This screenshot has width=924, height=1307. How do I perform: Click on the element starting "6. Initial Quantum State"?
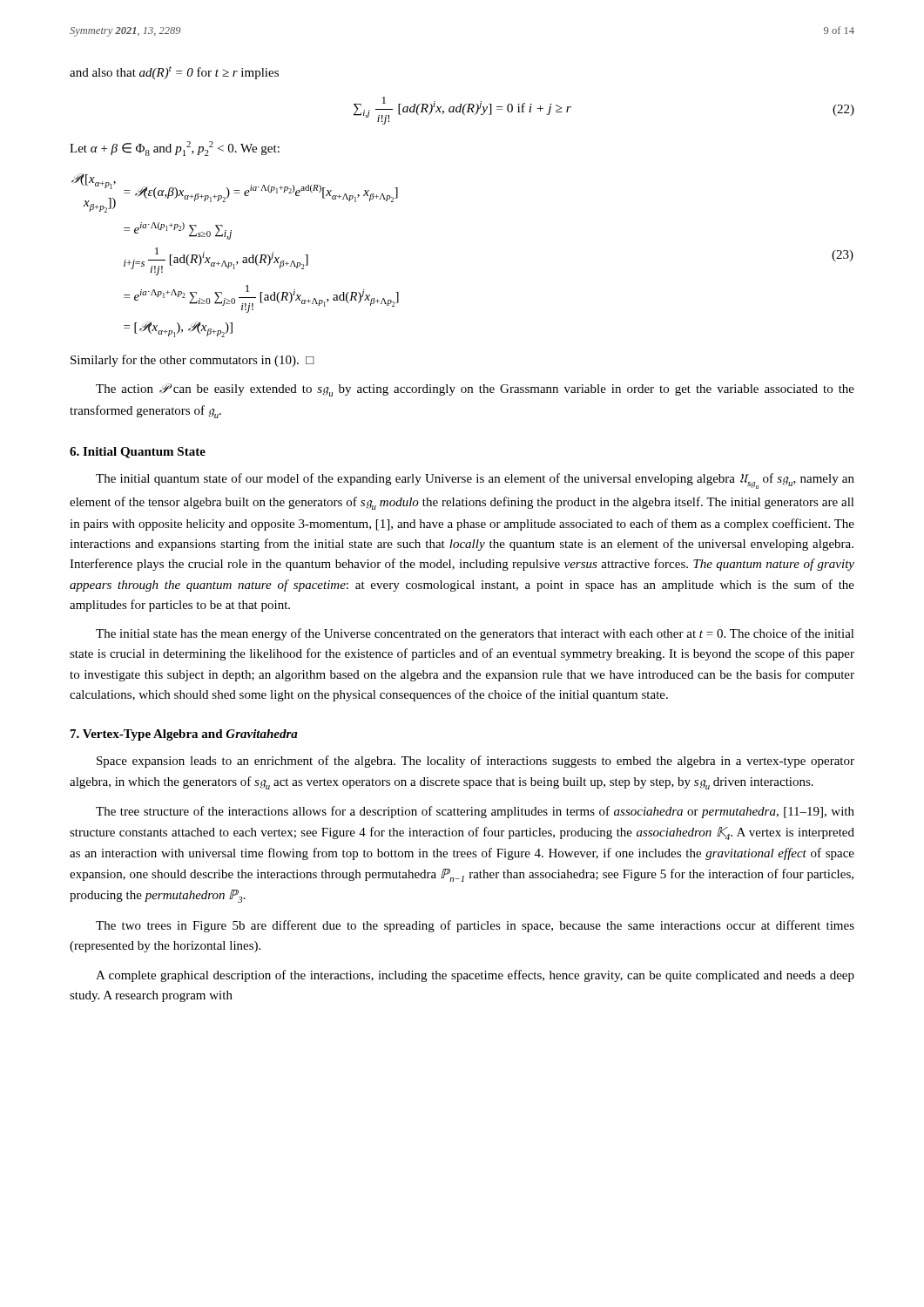(138, 451)
